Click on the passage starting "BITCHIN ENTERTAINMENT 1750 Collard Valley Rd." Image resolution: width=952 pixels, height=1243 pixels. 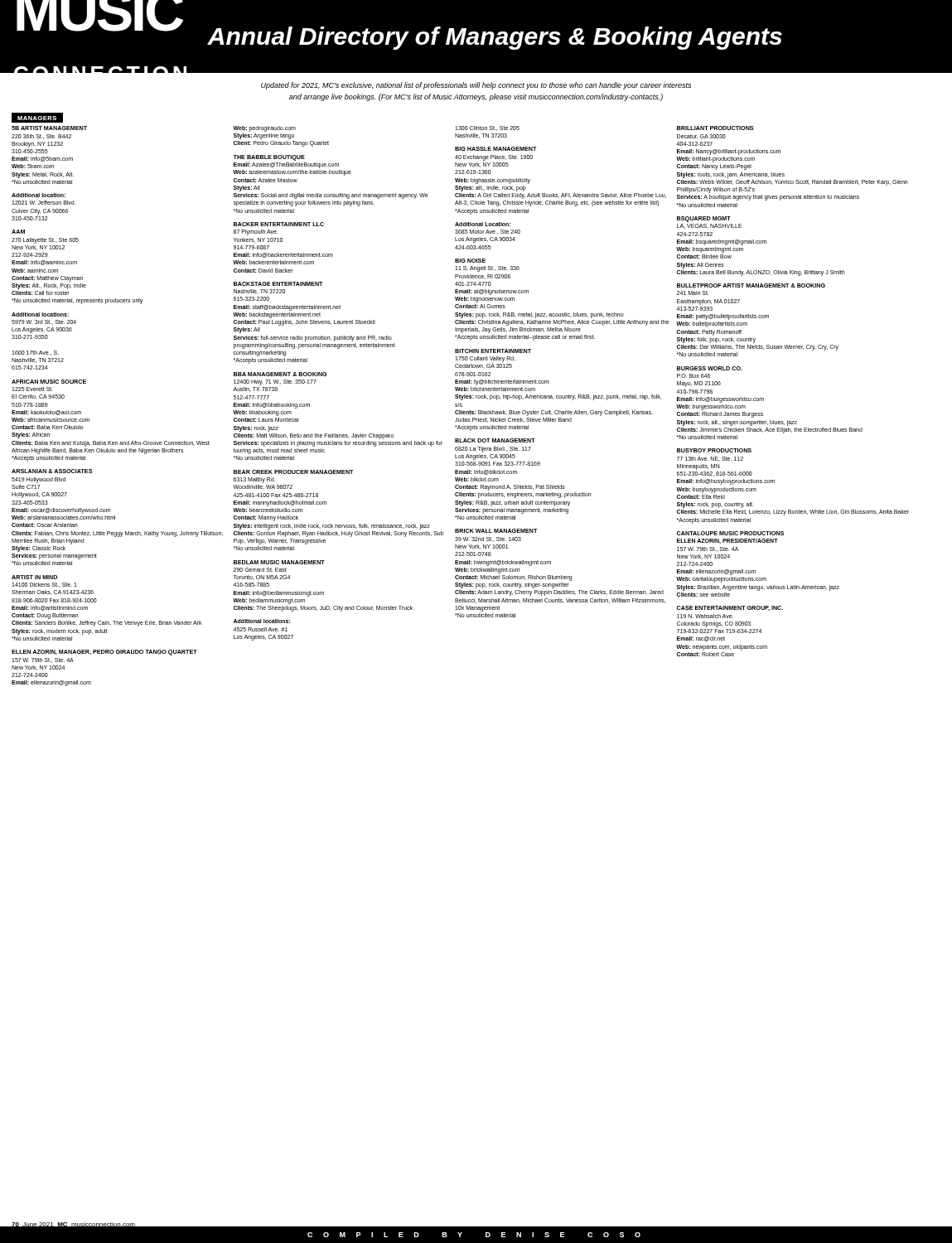click(562, 389)
